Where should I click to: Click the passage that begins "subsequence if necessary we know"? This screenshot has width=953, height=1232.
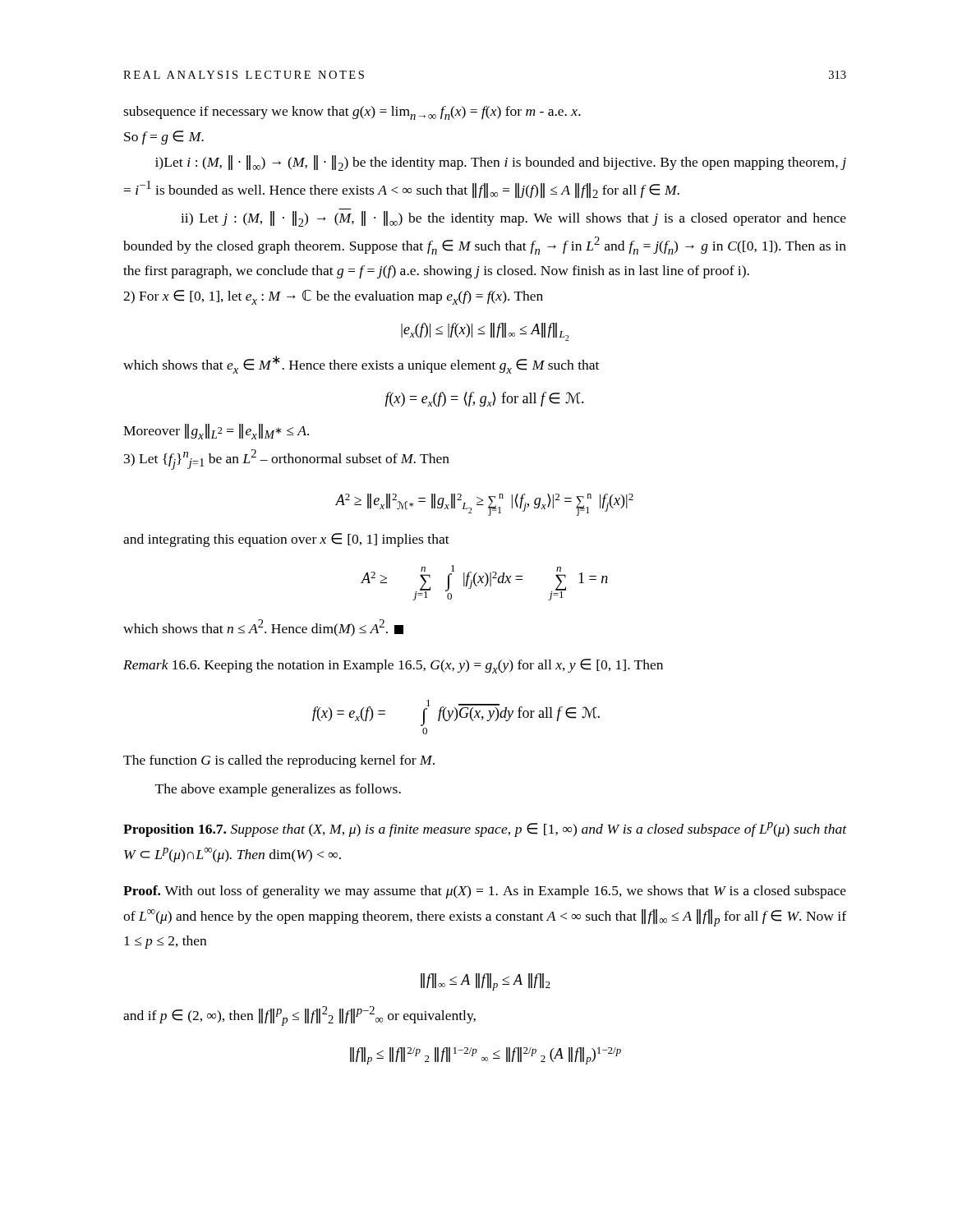(x=485, y=124)
